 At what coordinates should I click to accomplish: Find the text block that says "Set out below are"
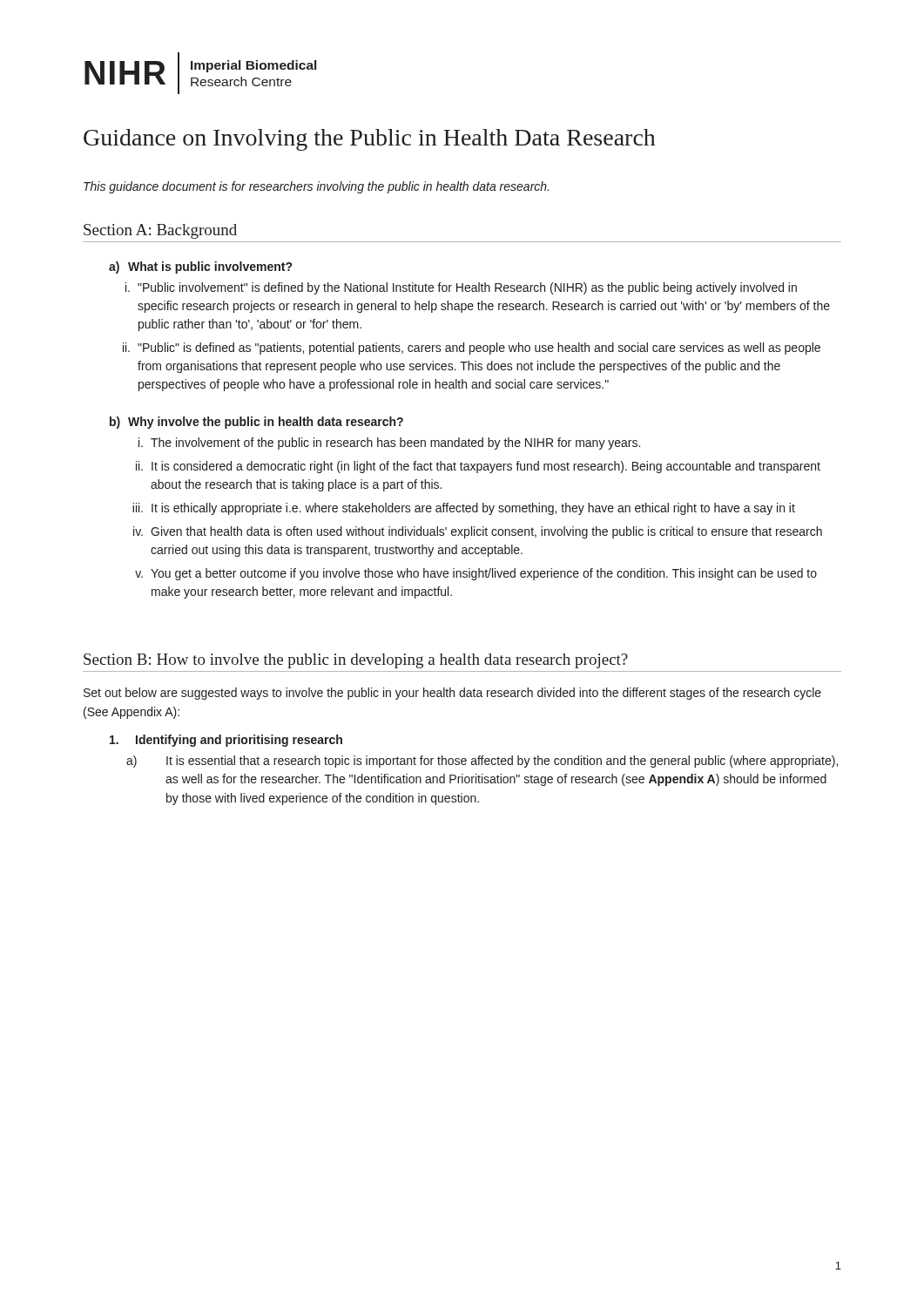452,703
